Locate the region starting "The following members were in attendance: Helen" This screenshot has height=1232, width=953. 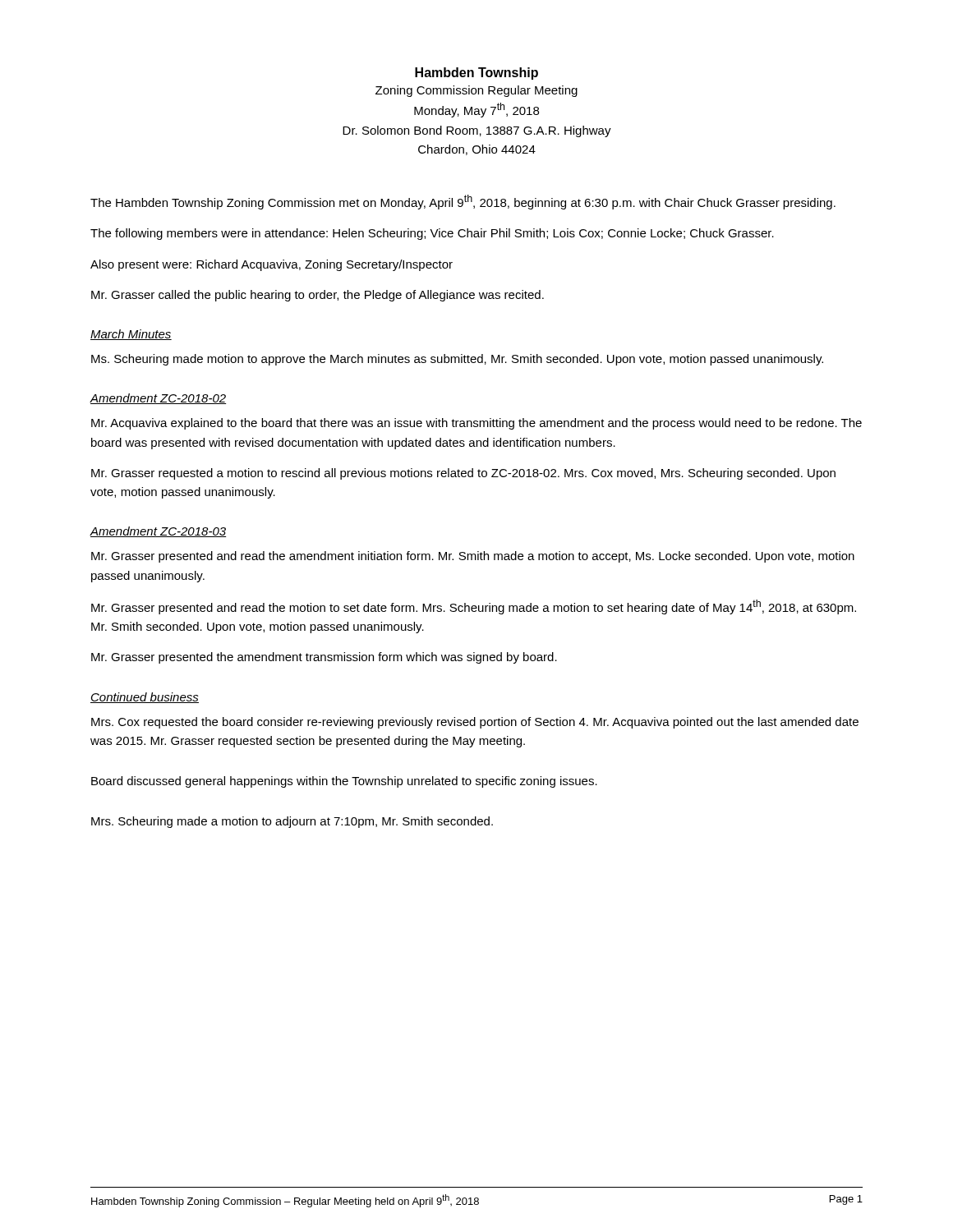[432, 233]
